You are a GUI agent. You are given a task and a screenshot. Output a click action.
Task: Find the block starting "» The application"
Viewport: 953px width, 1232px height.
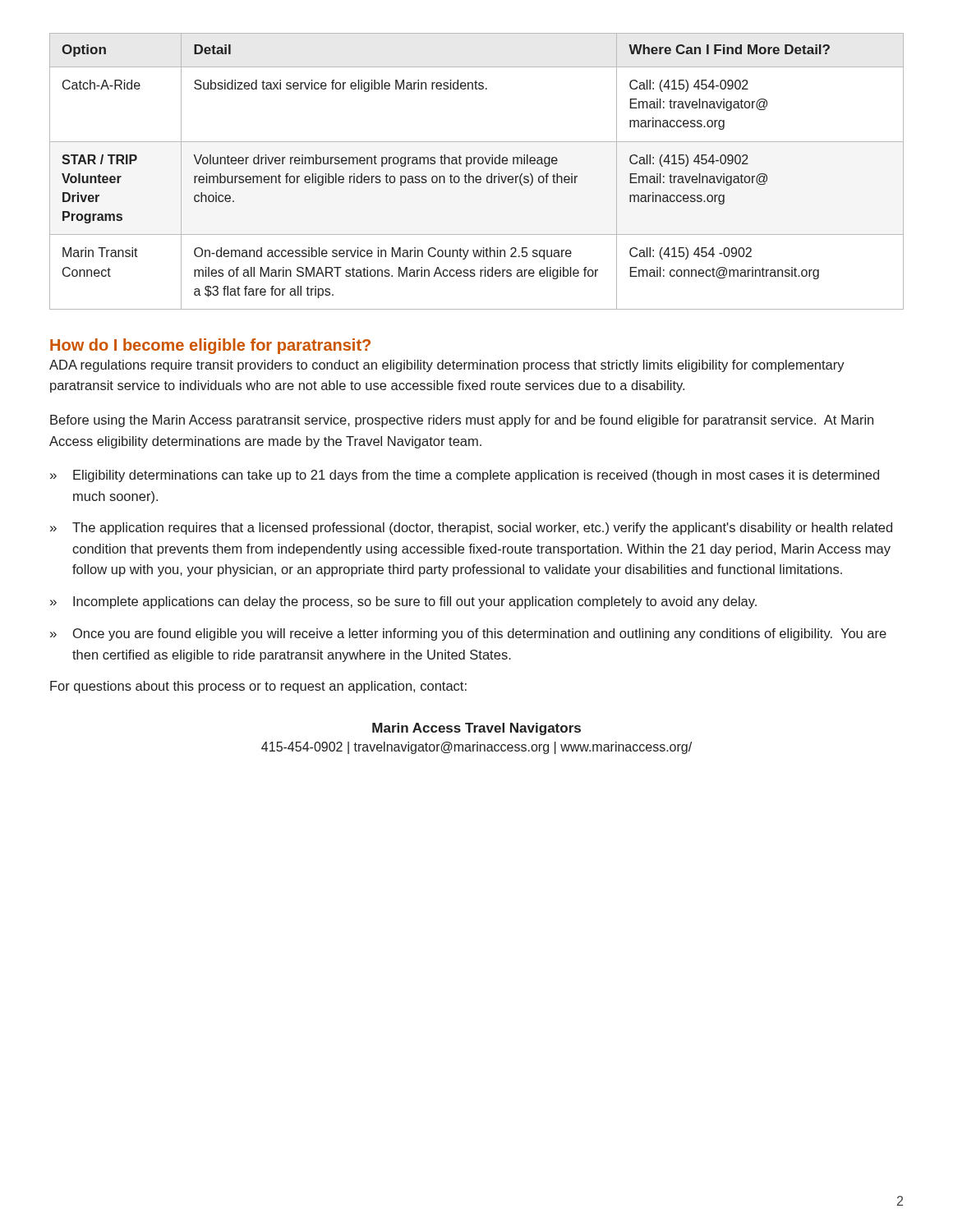click(x=476, y=549)
